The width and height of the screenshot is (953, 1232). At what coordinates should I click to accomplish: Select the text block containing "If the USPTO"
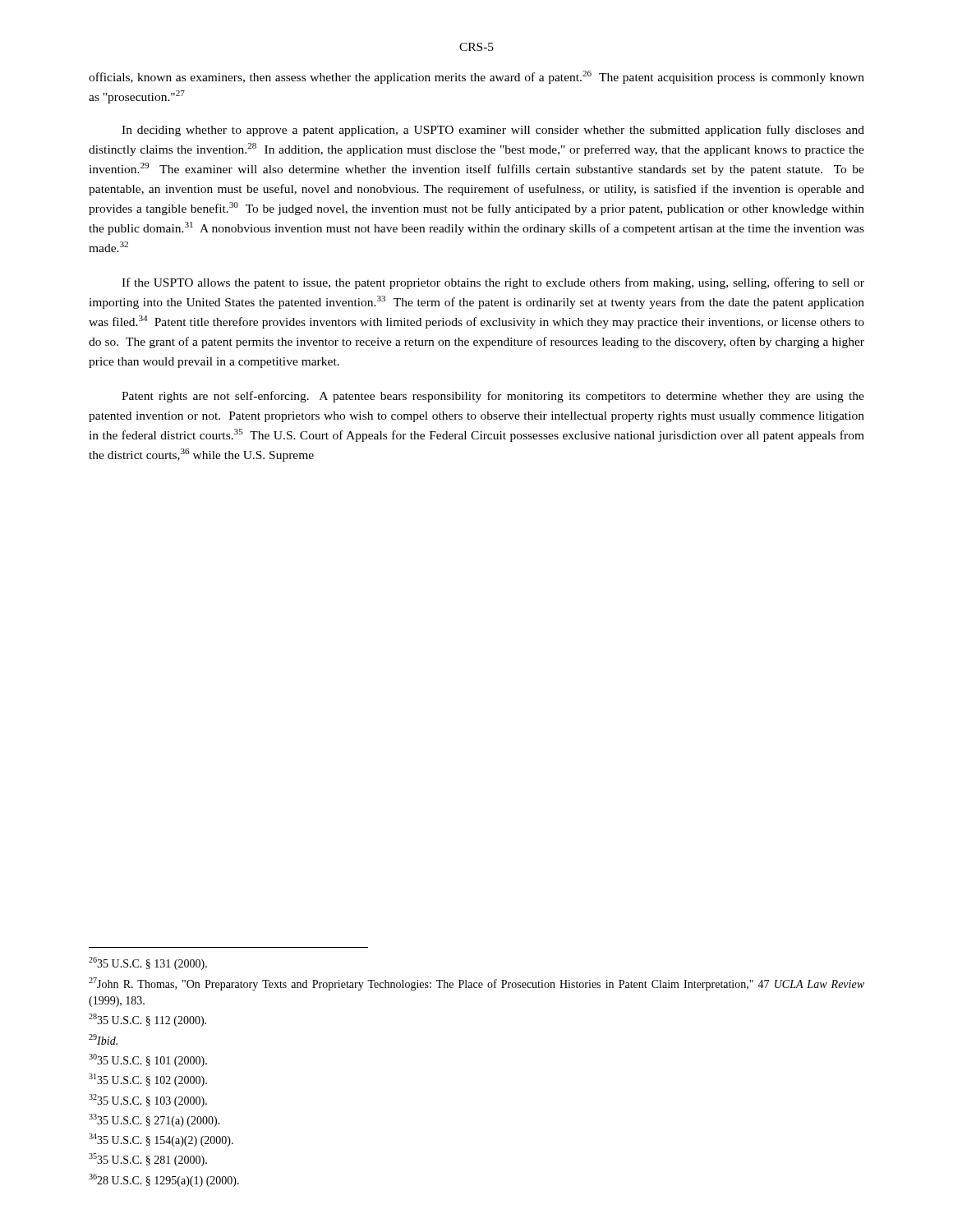(x=476, y=322)
